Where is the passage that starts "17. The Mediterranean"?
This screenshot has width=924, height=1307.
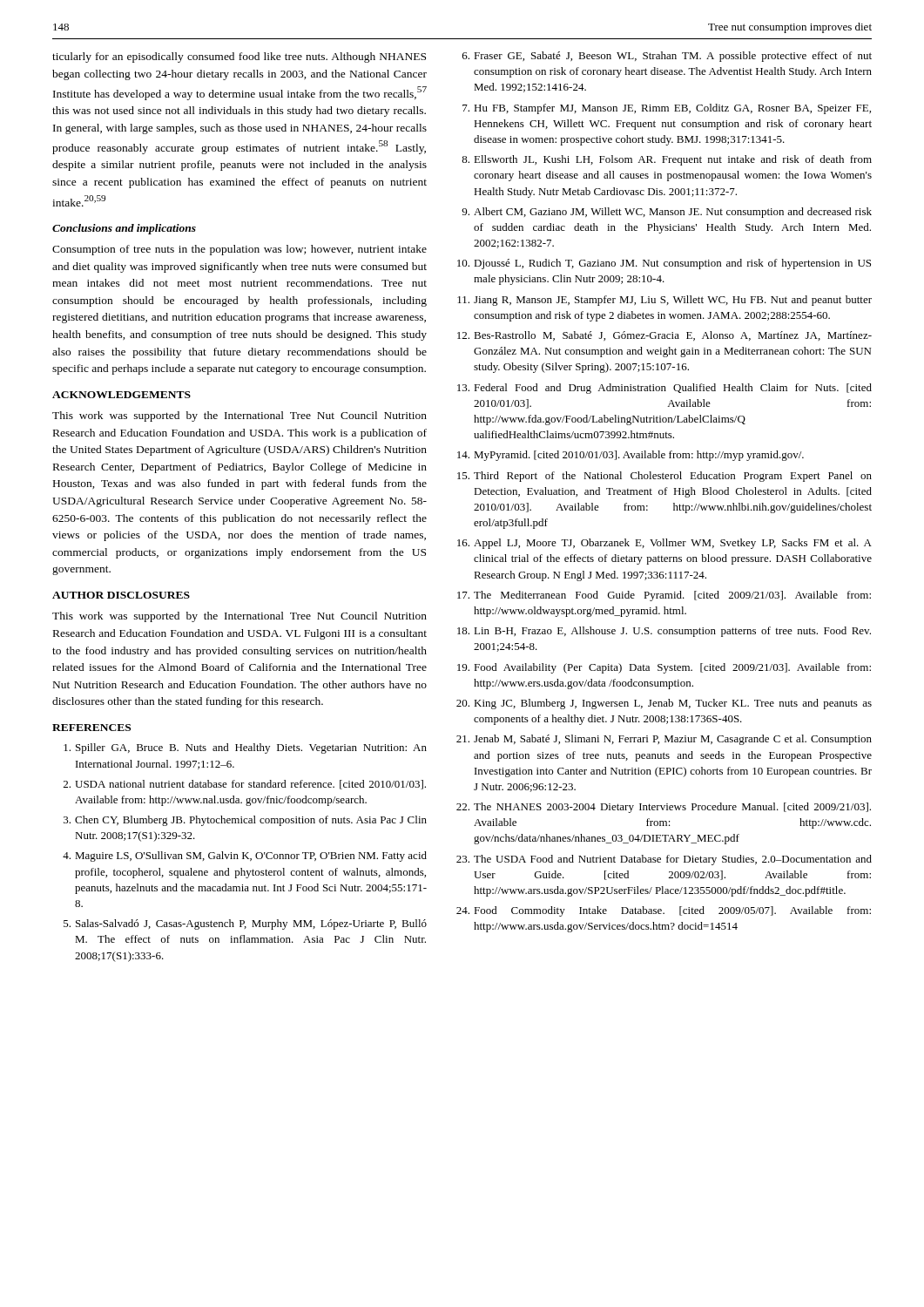pyautogui.click(x=661, y=603)
